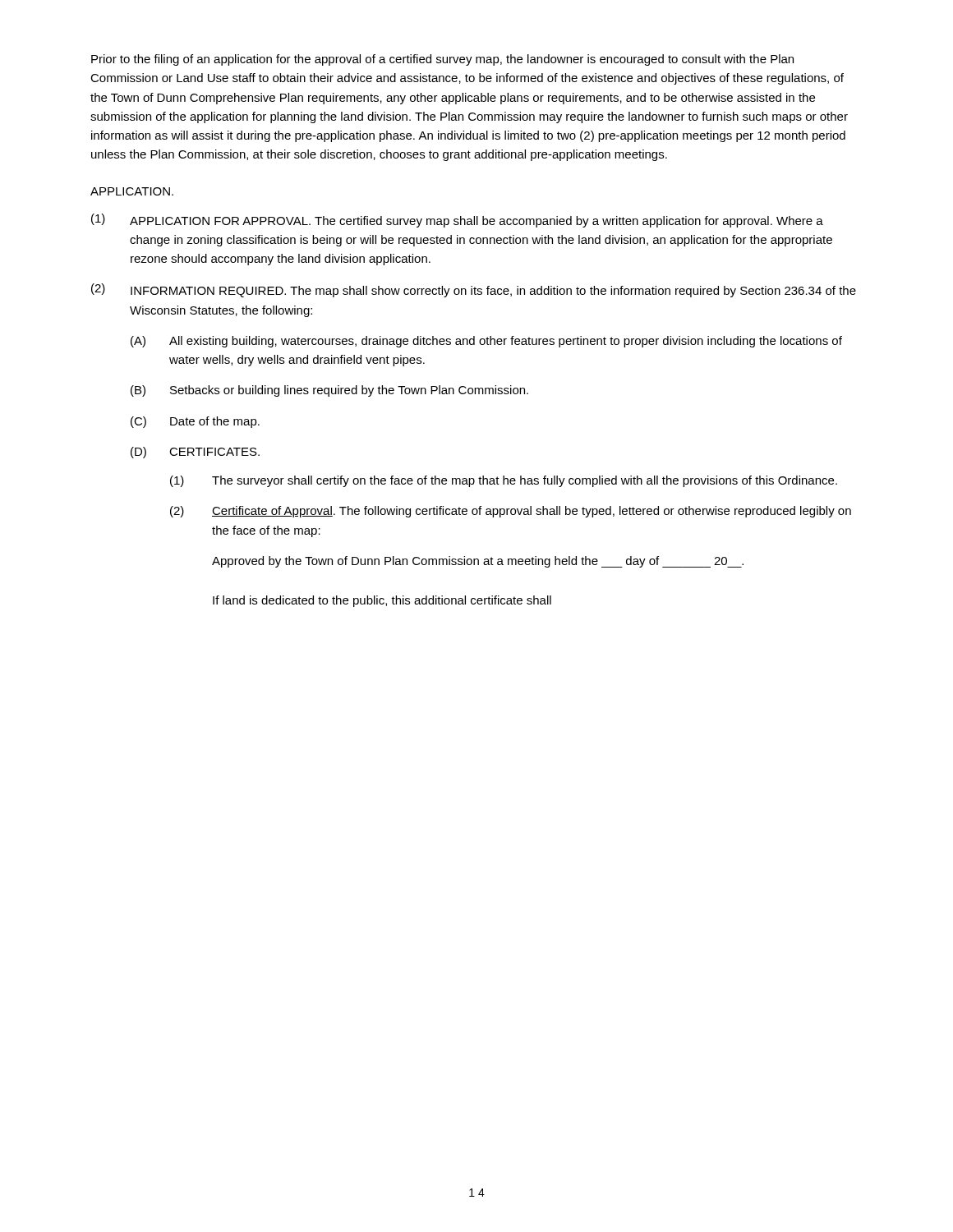The width and height of the screenshot is (953, 1232).
Task: Click a section header
Action: (132, 191)
